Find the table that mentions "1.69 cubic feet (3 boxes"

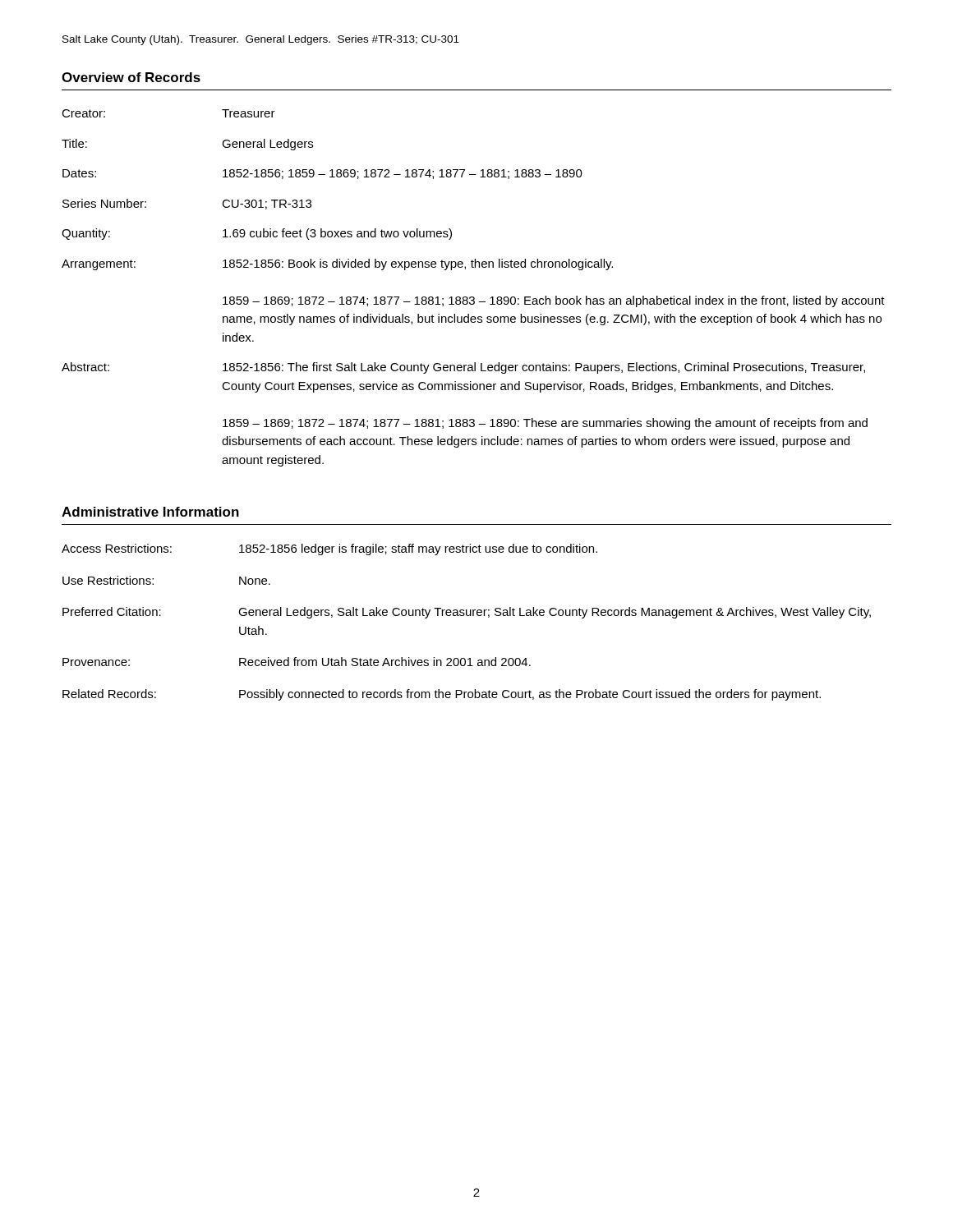pos(476,287)
